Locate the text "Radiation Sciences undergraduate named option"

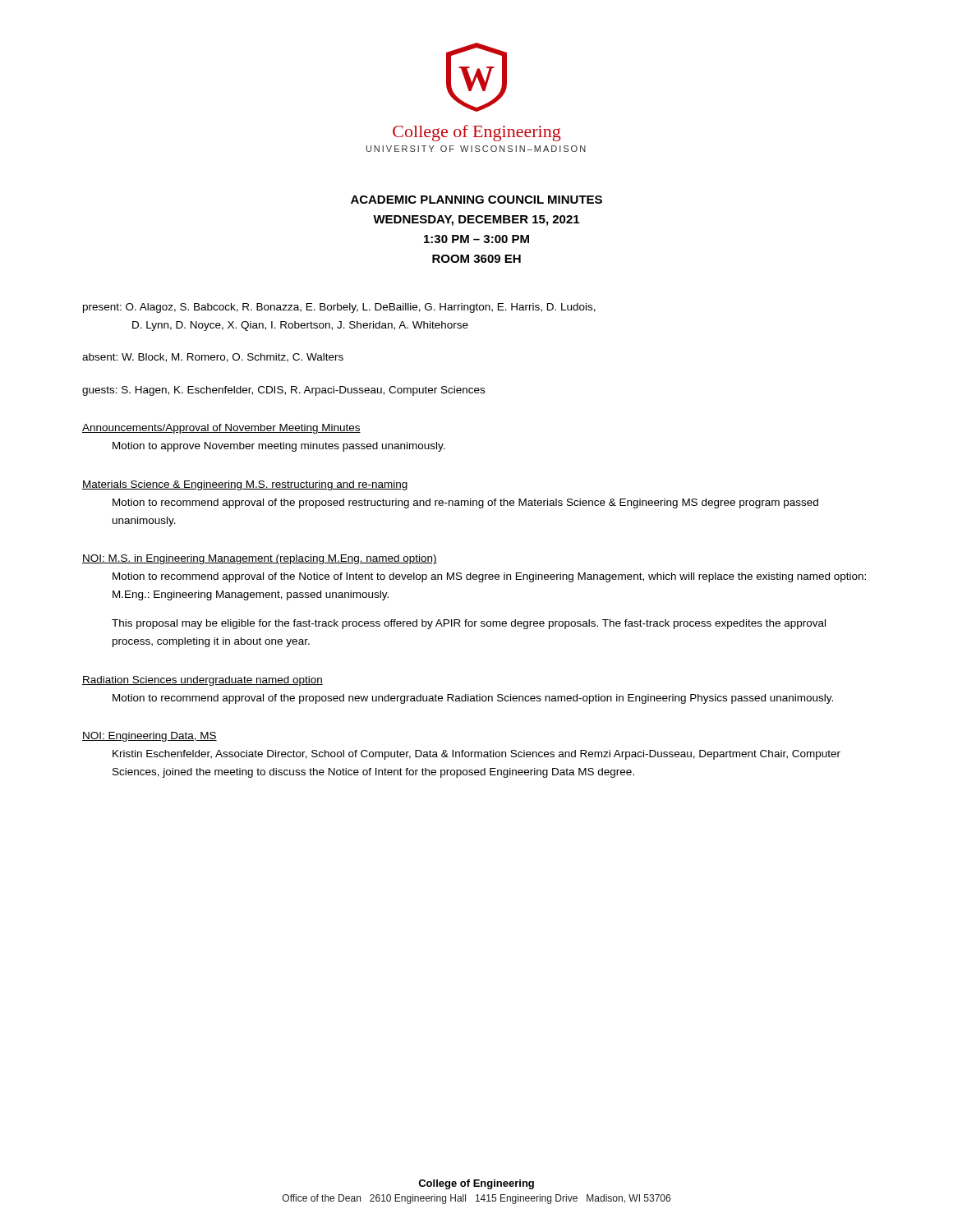(203, 681)
